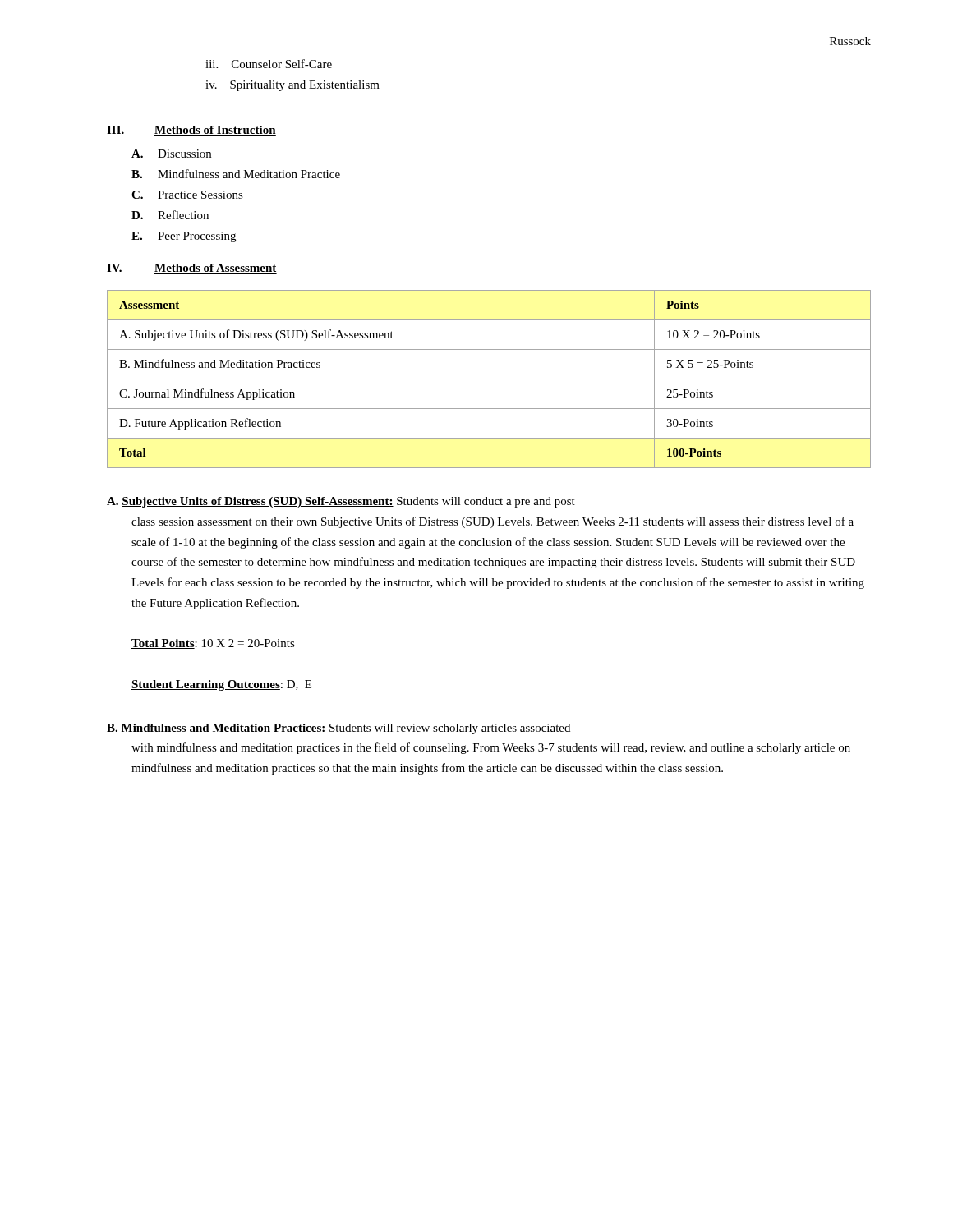
Task: Point to the block starting "E. Peer Processing"
Action: pos(184,236)
